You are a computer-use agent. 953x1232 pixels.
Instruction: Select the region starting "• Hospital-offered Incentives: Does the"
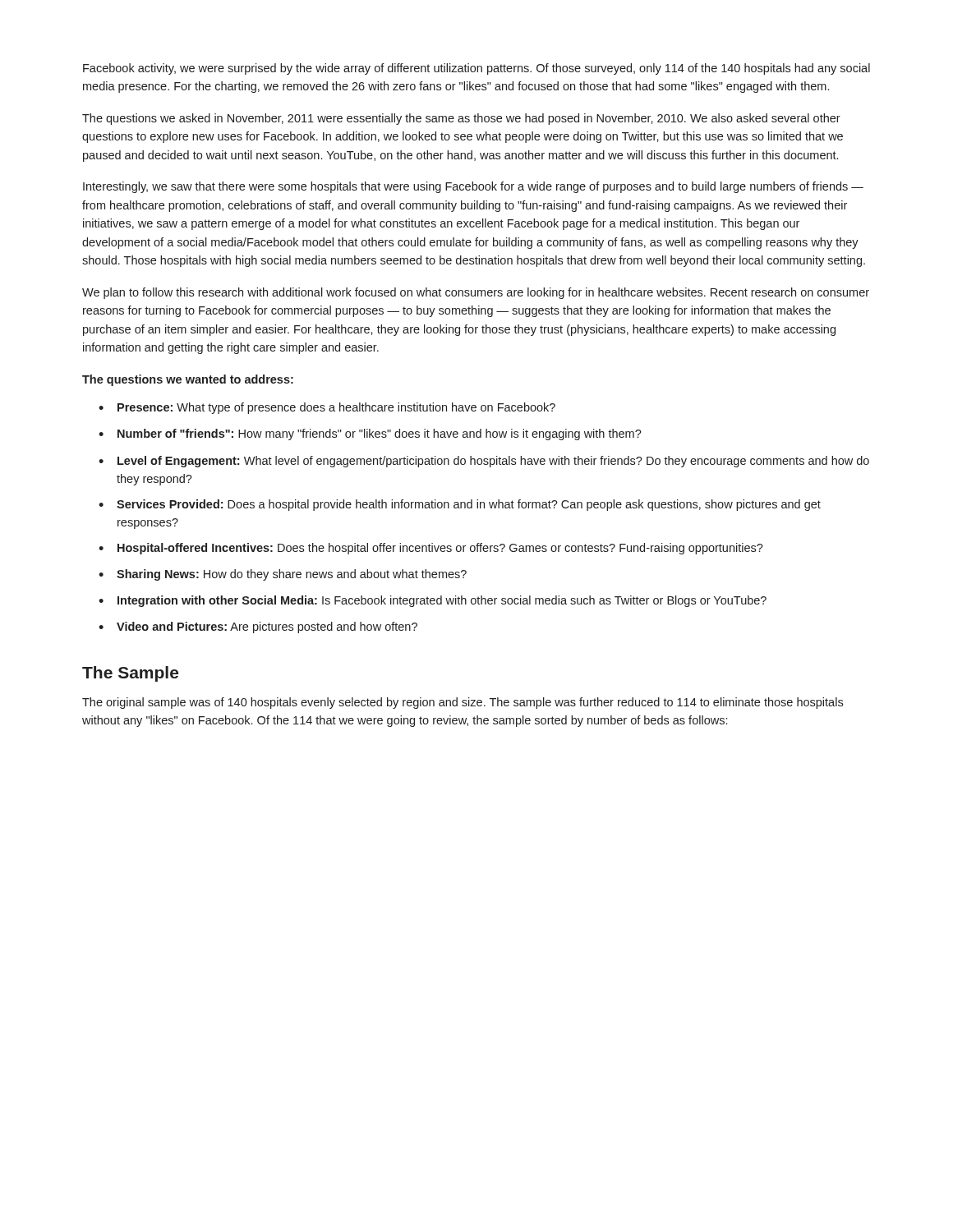coord(485,548)
